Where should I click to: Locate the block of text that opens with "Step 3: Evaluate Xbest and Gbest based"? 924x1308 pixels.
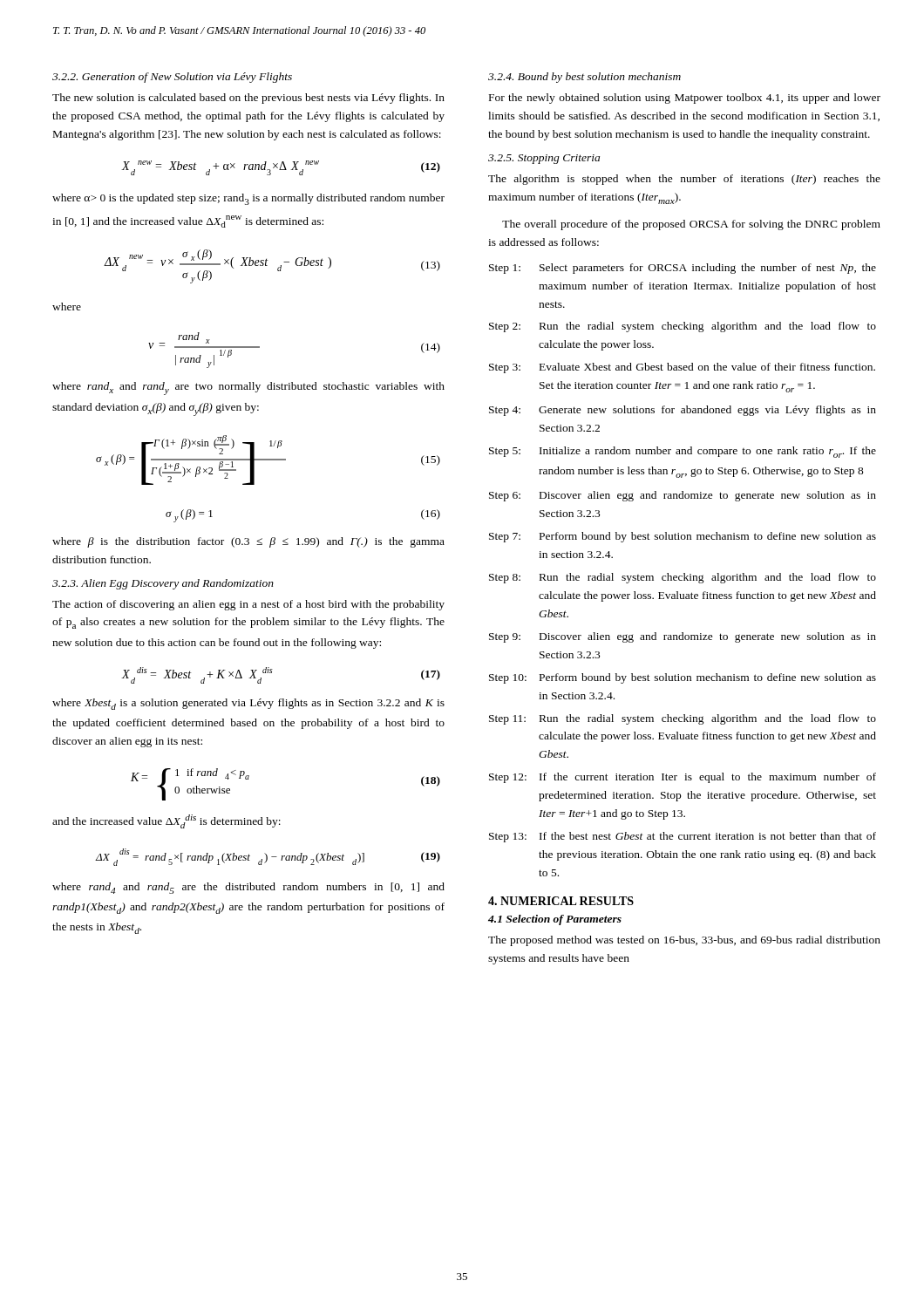(x=682, y=378)
